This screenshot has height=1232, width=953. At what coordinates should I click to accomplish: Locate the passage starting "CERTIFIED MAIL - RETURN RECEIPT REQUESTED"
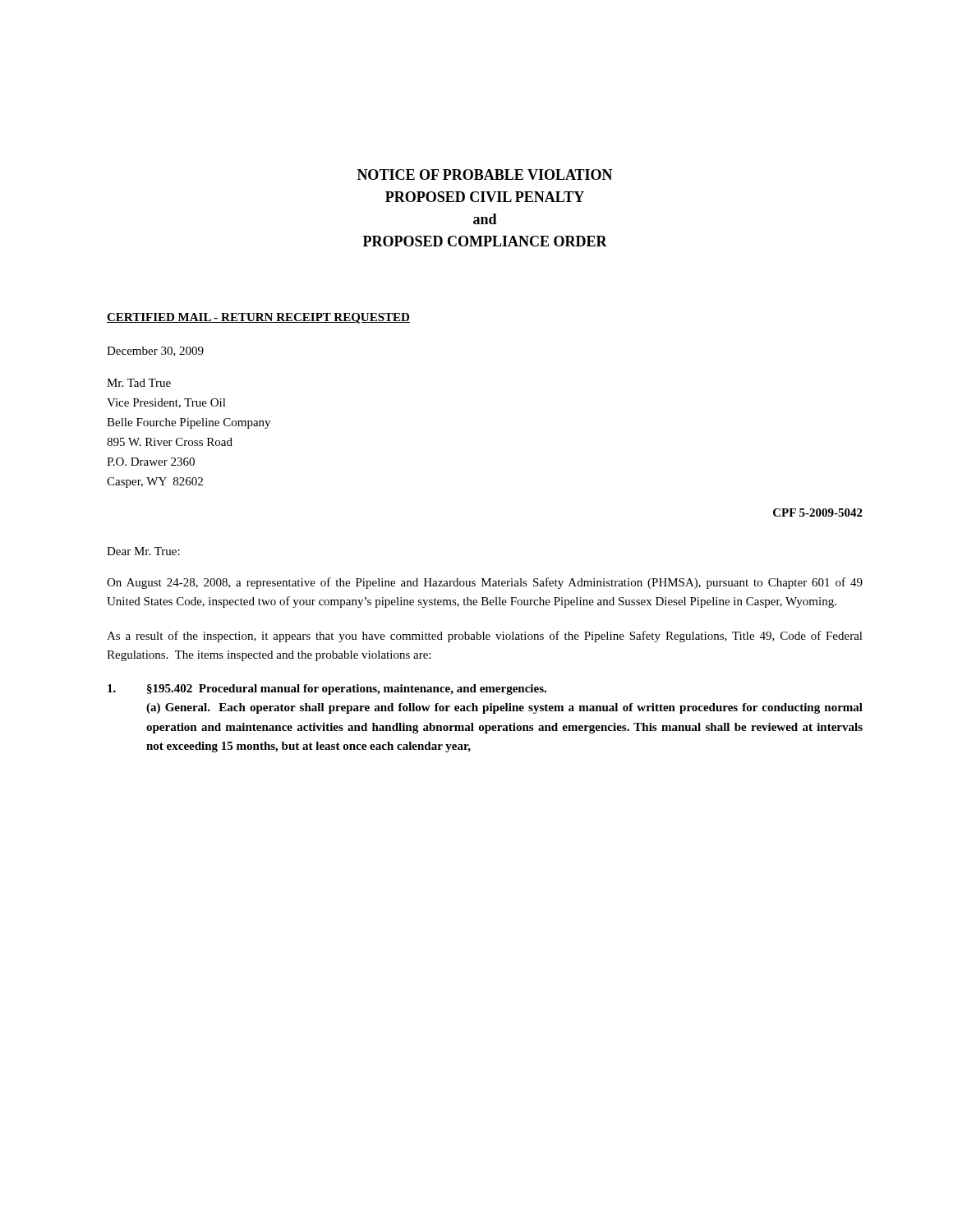tap(258, 317)
